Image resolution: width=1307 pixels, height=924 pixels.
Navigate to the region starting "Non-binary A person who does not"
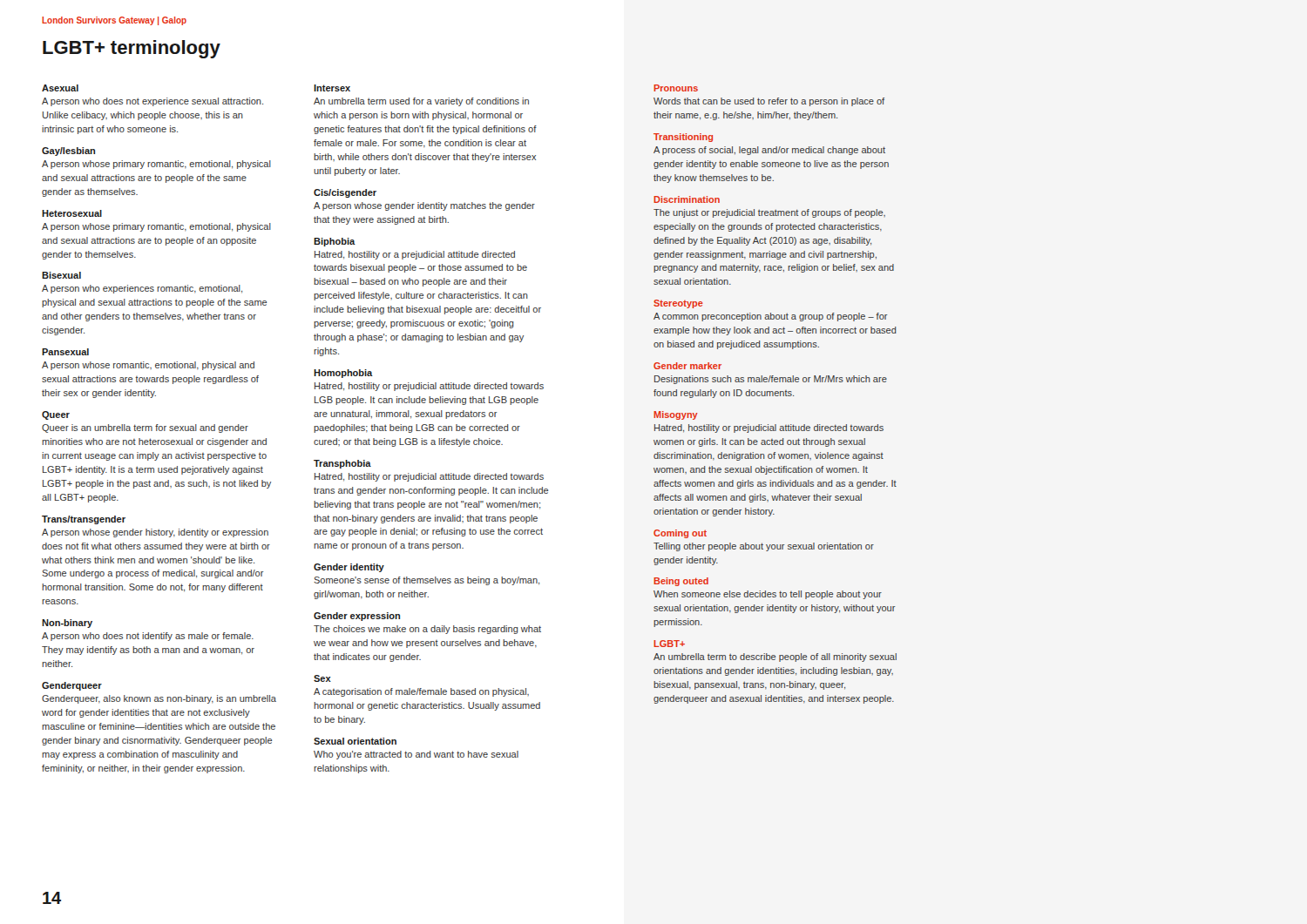(x=159, y=645)
